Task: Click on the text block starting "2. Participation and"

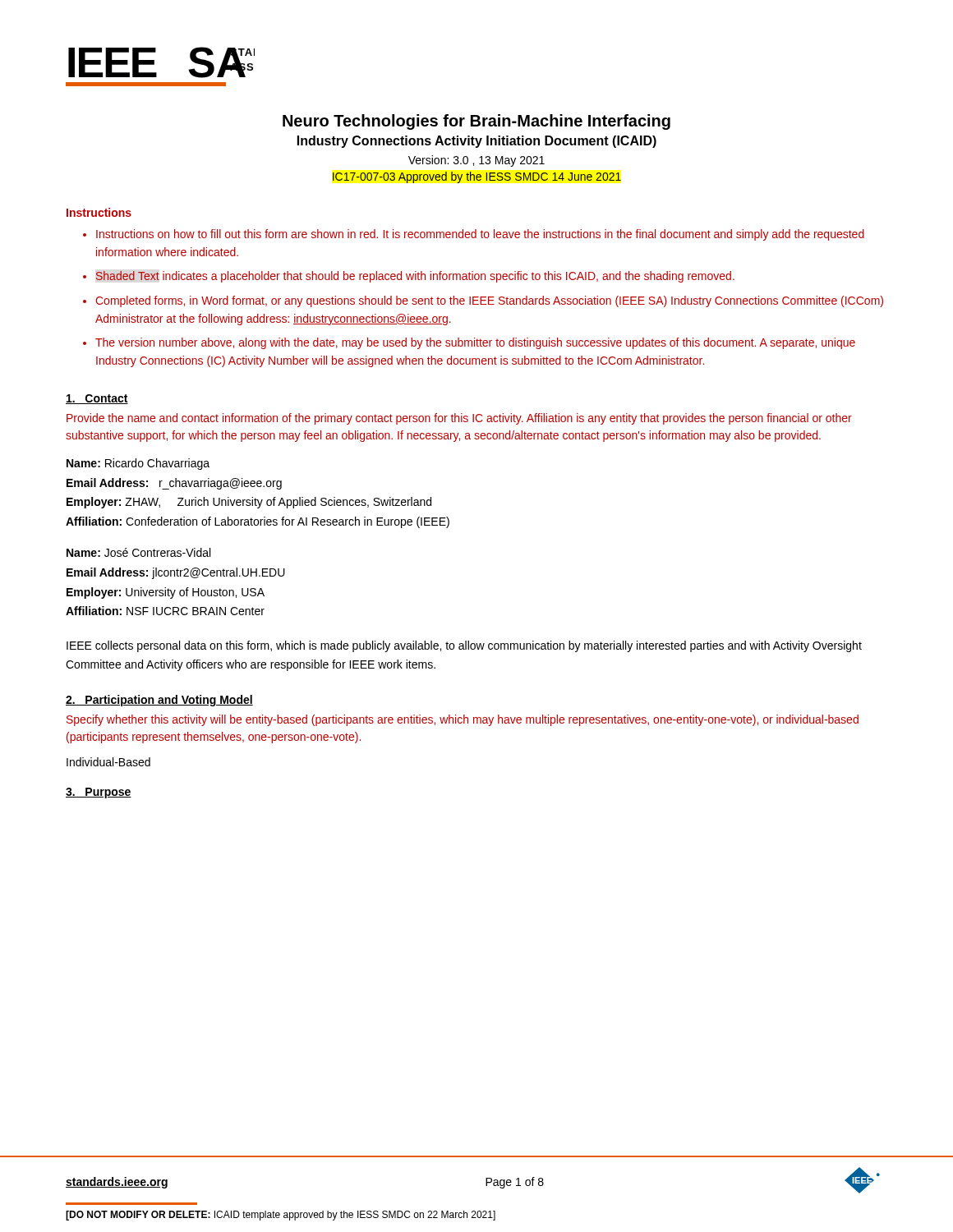Action: (159, 700)
